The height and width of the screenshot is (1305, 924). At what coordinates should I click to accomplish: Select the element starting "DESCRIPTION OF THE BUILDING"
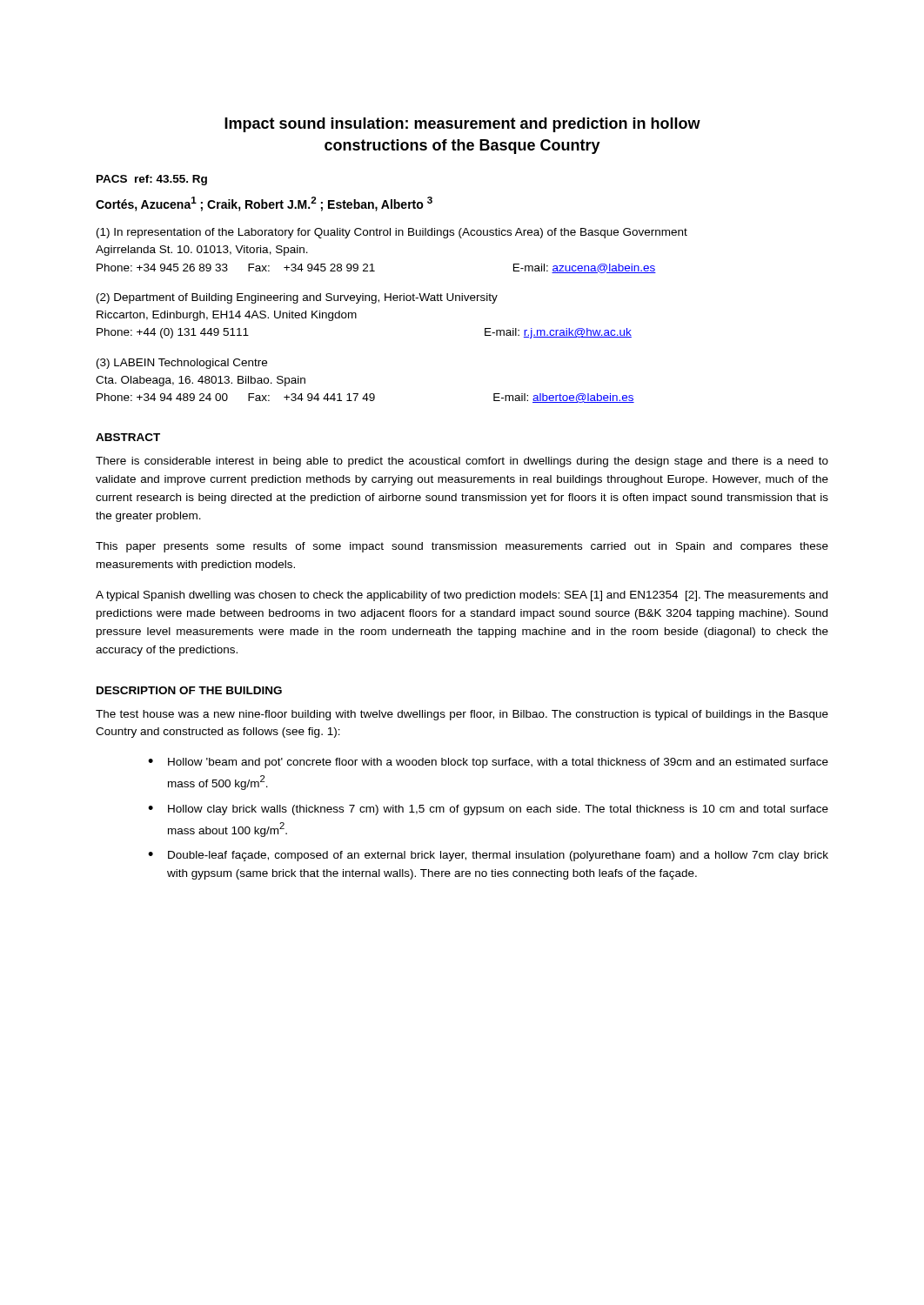189,690
